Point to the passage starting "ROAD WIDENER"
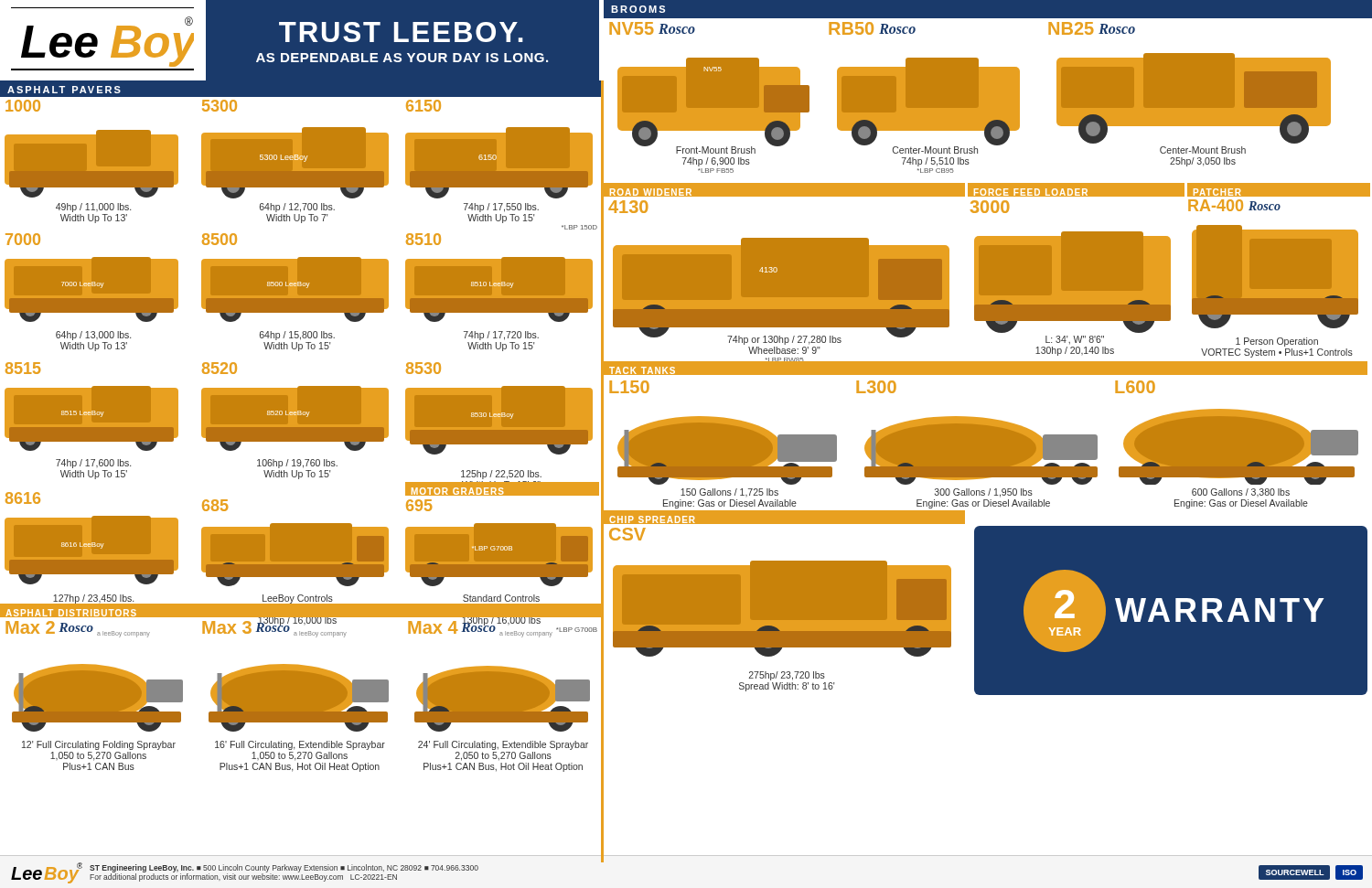The width and height of the screenshot is (1372, 888). 648,192
